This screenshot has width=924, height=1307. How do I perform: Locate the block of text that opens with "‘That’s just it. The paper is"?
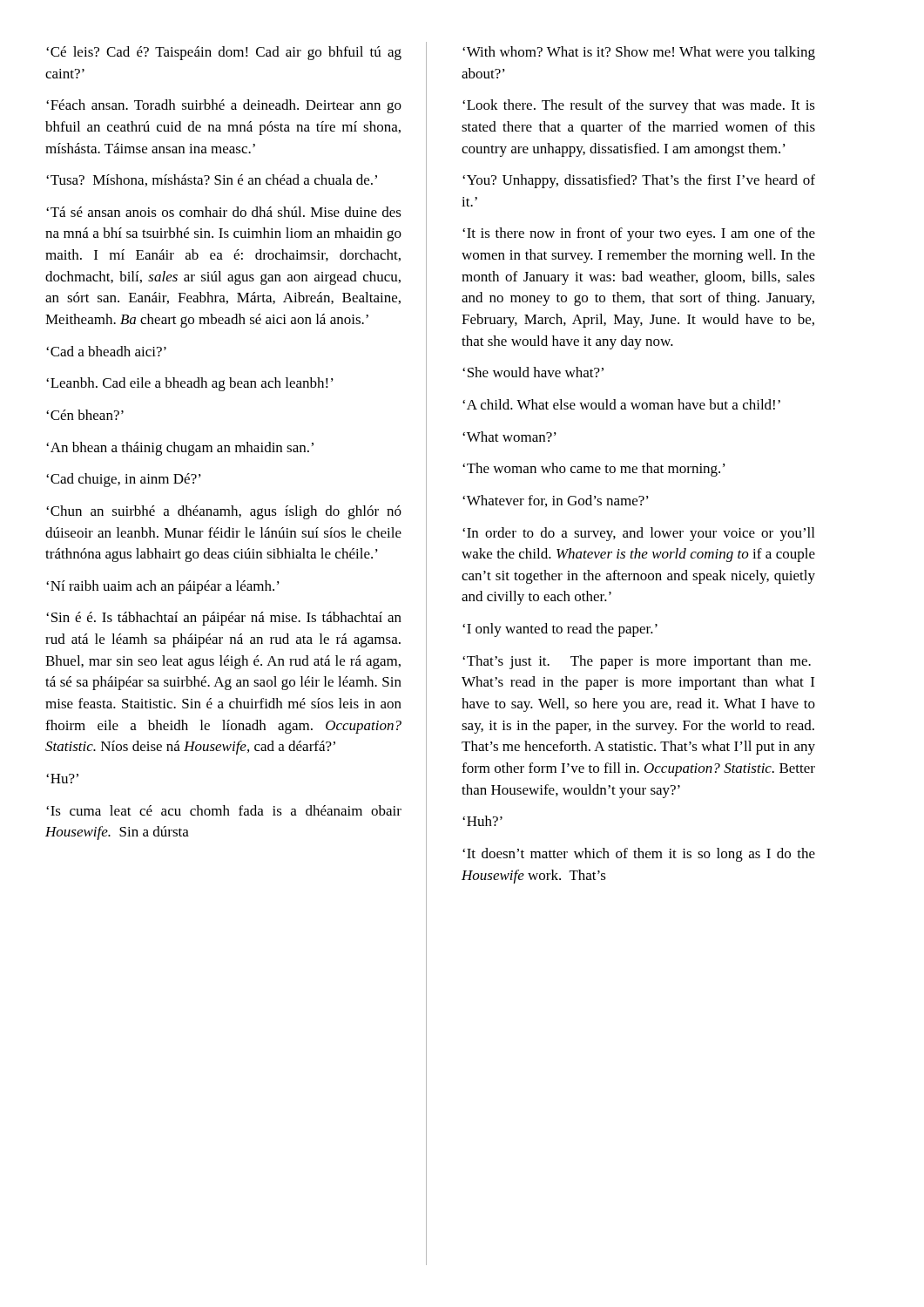pyautogui.click(x=638, y=725)
